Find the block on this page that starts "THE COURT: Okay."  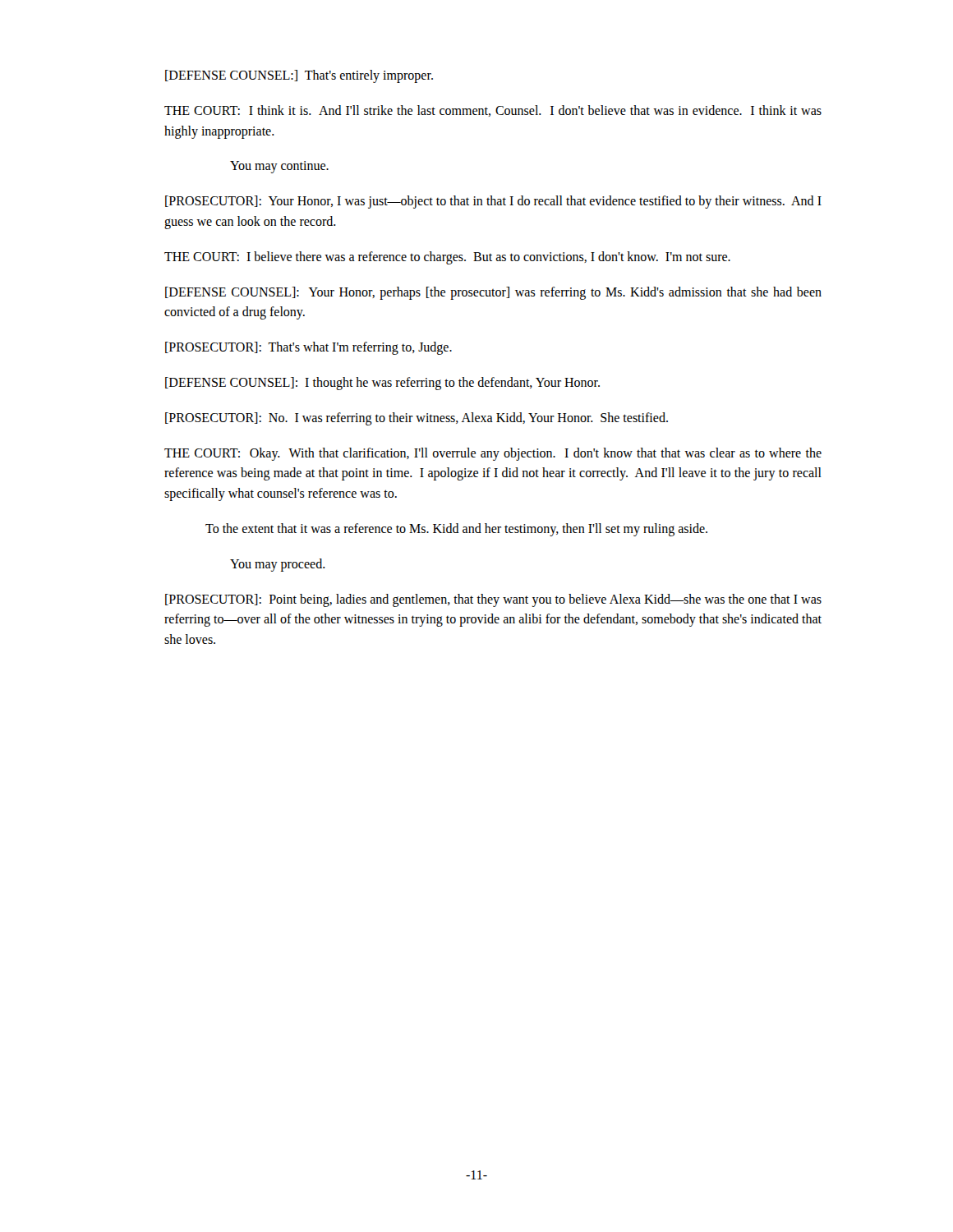(x=493, y=473)
